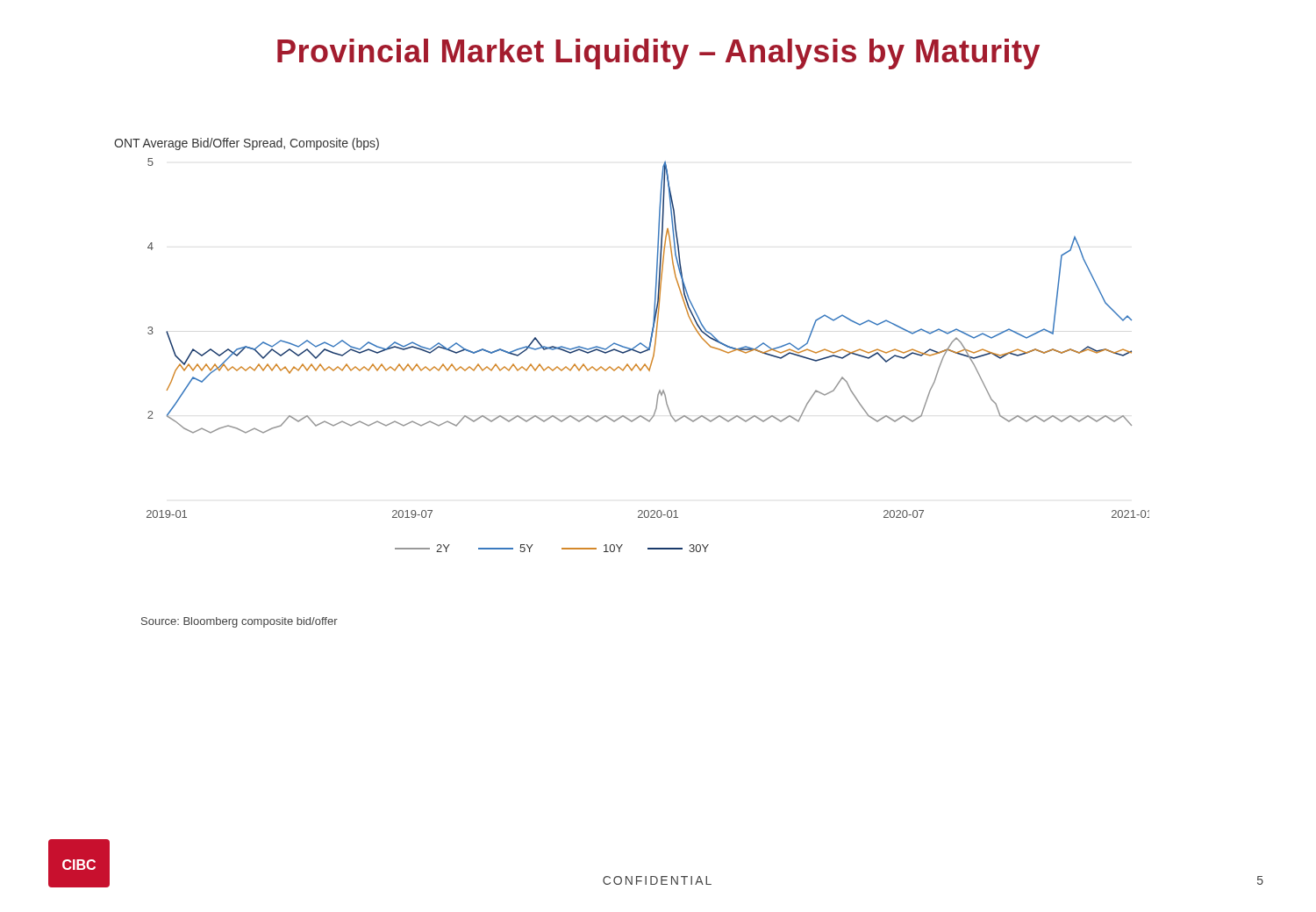Locate the continuous plot
Viewport: 1316px width, 912px height.
[632, 360]
